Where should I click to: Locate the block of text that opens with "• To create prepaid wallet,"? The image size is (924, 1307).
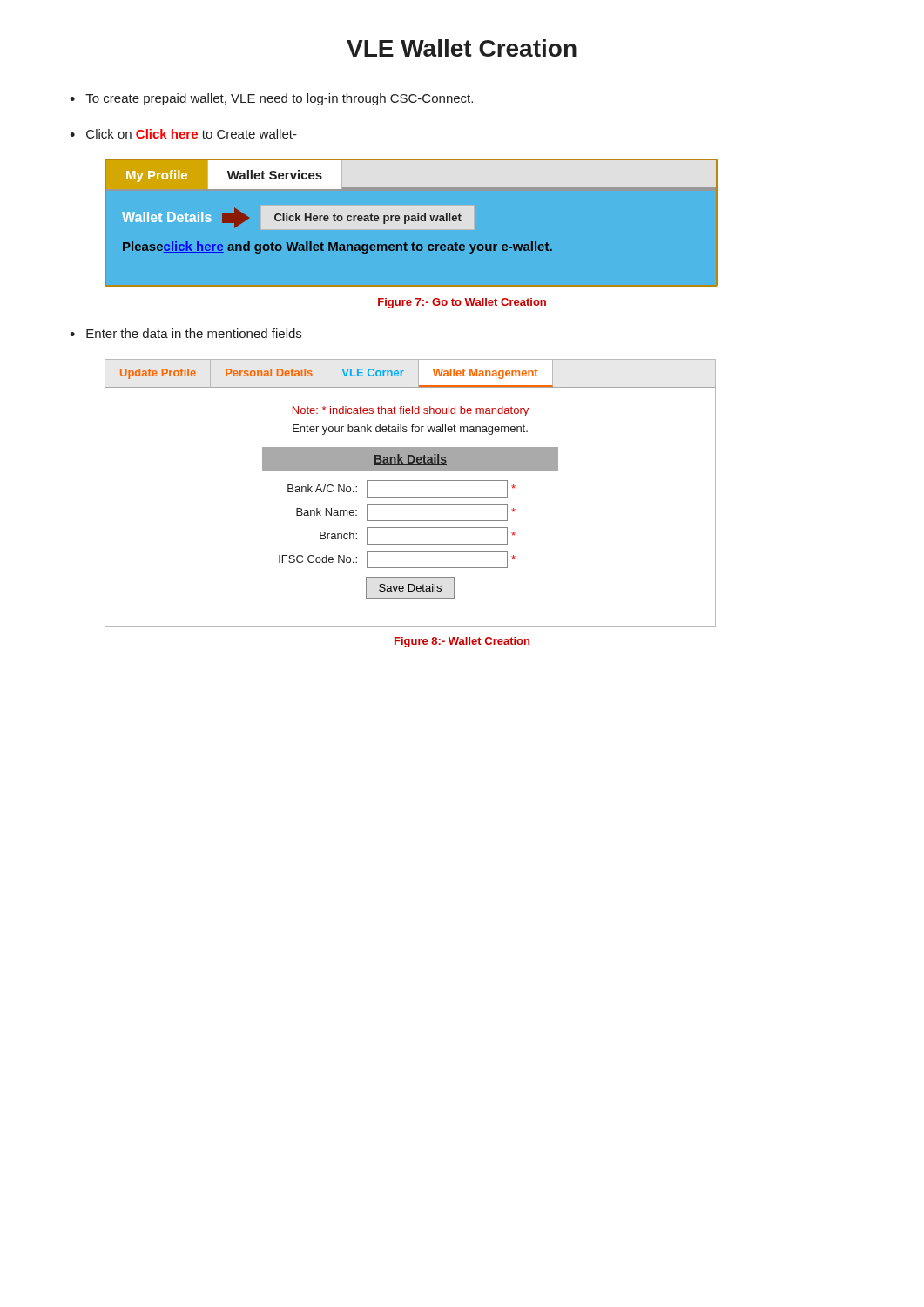tap(272, 100)
